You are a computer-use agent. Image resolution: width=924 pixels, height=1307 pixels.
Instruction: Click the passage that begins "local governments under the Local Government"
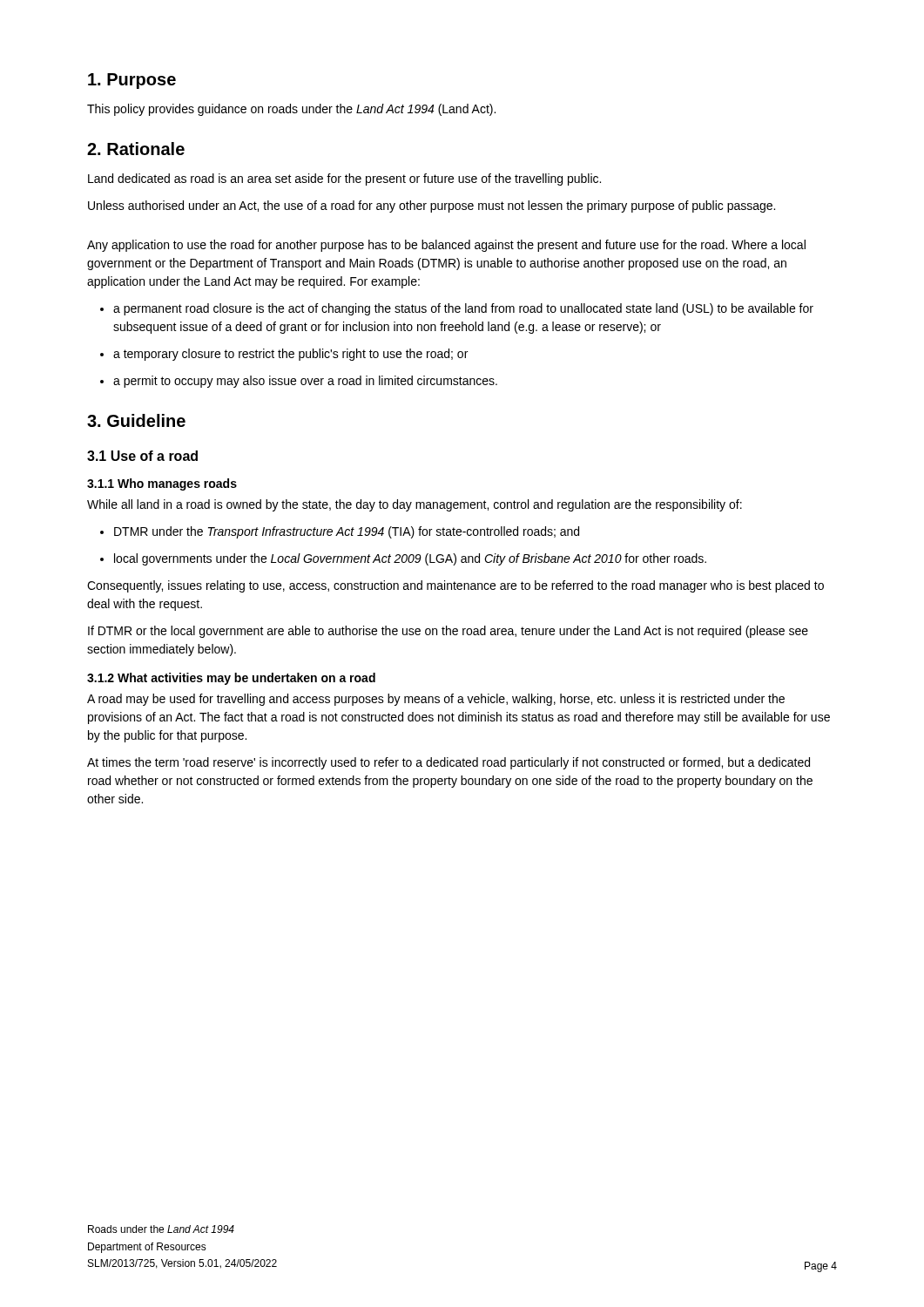point(462,559)
